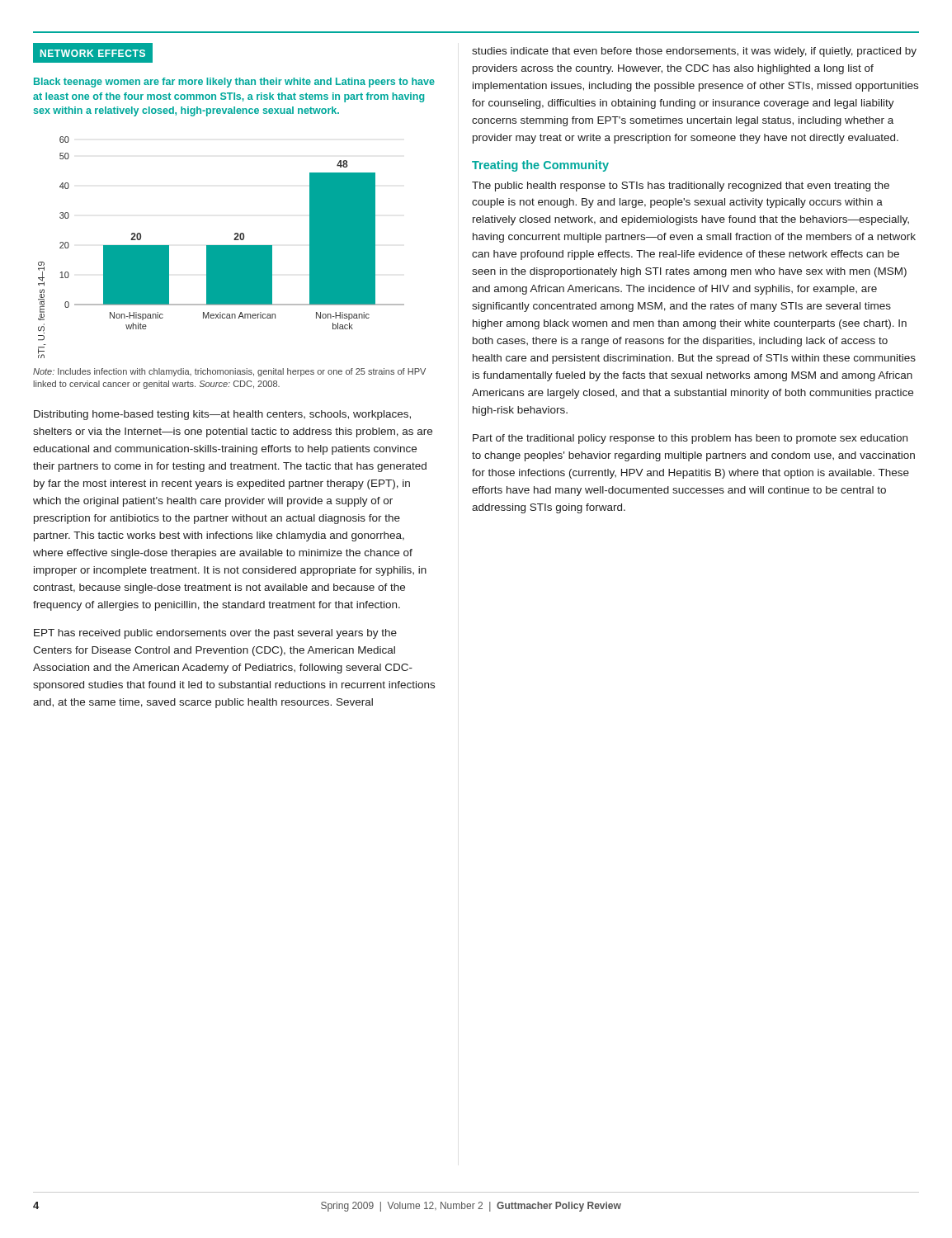Find the text starting "The public health response to"
The width and height of the screenshot is (952, 1238).
(x=694, y=297)
